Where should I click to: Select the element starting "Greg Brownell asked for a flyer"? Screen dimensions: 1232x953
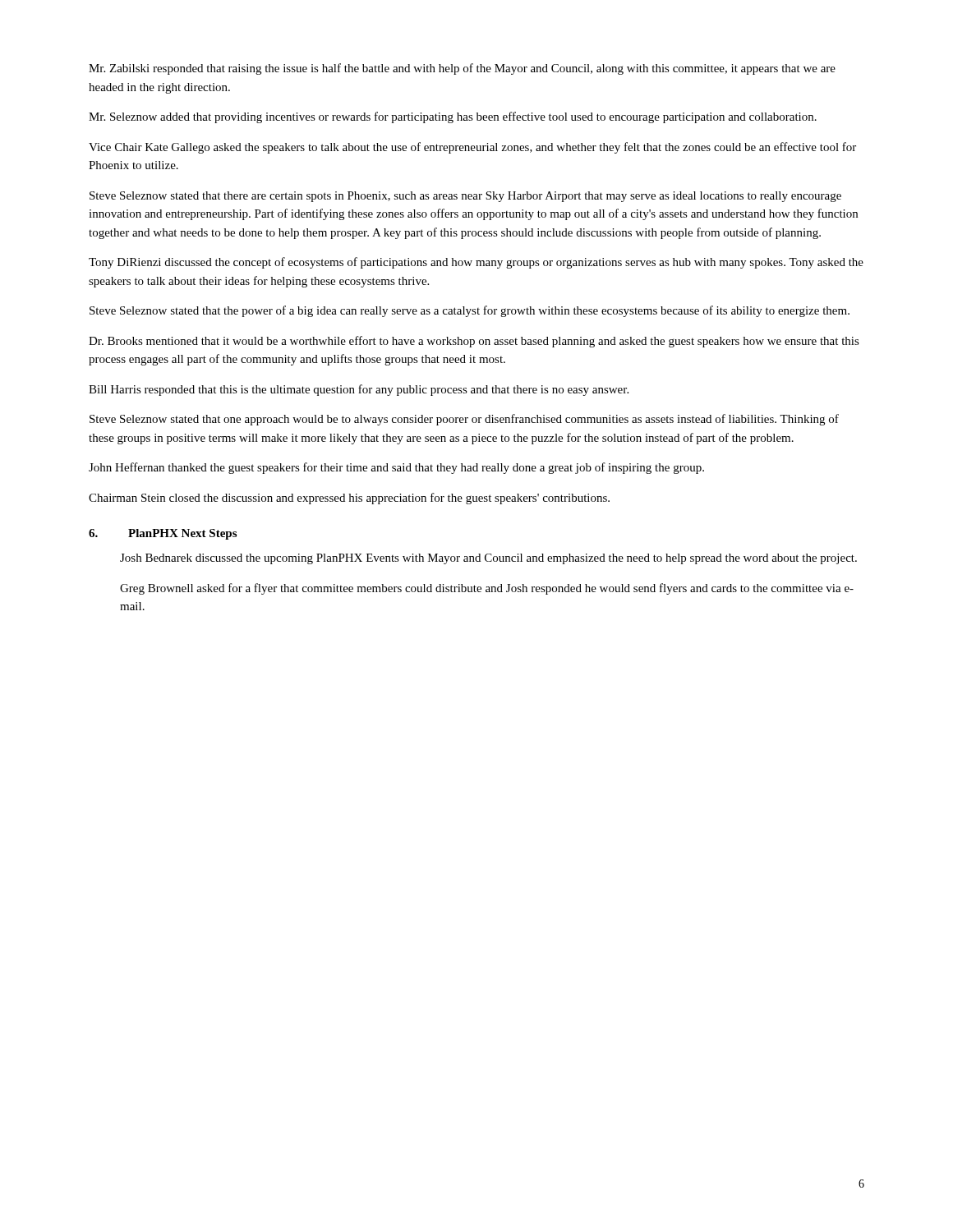487,597
